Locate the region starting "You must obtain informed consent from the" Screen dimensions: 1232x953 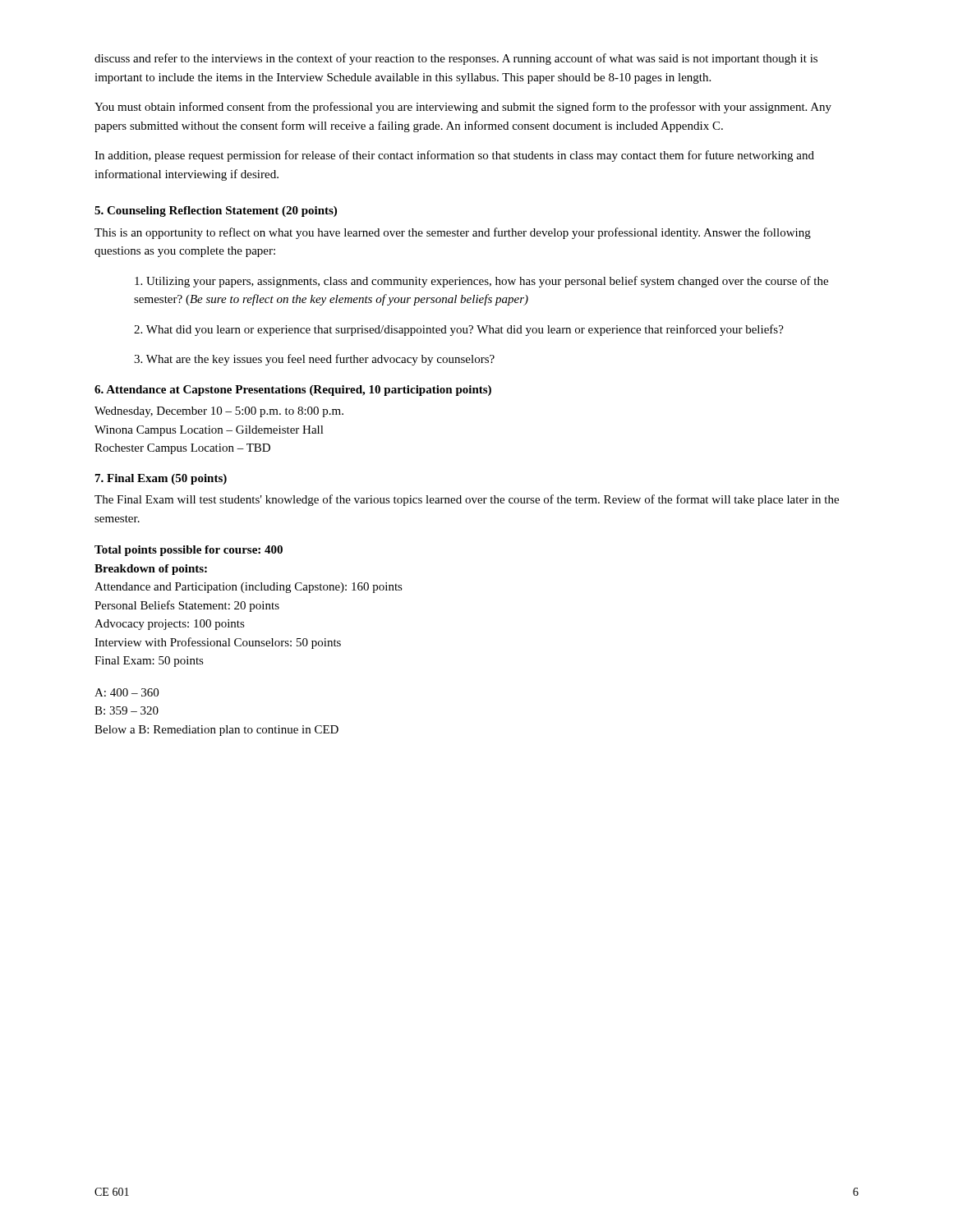463,116
